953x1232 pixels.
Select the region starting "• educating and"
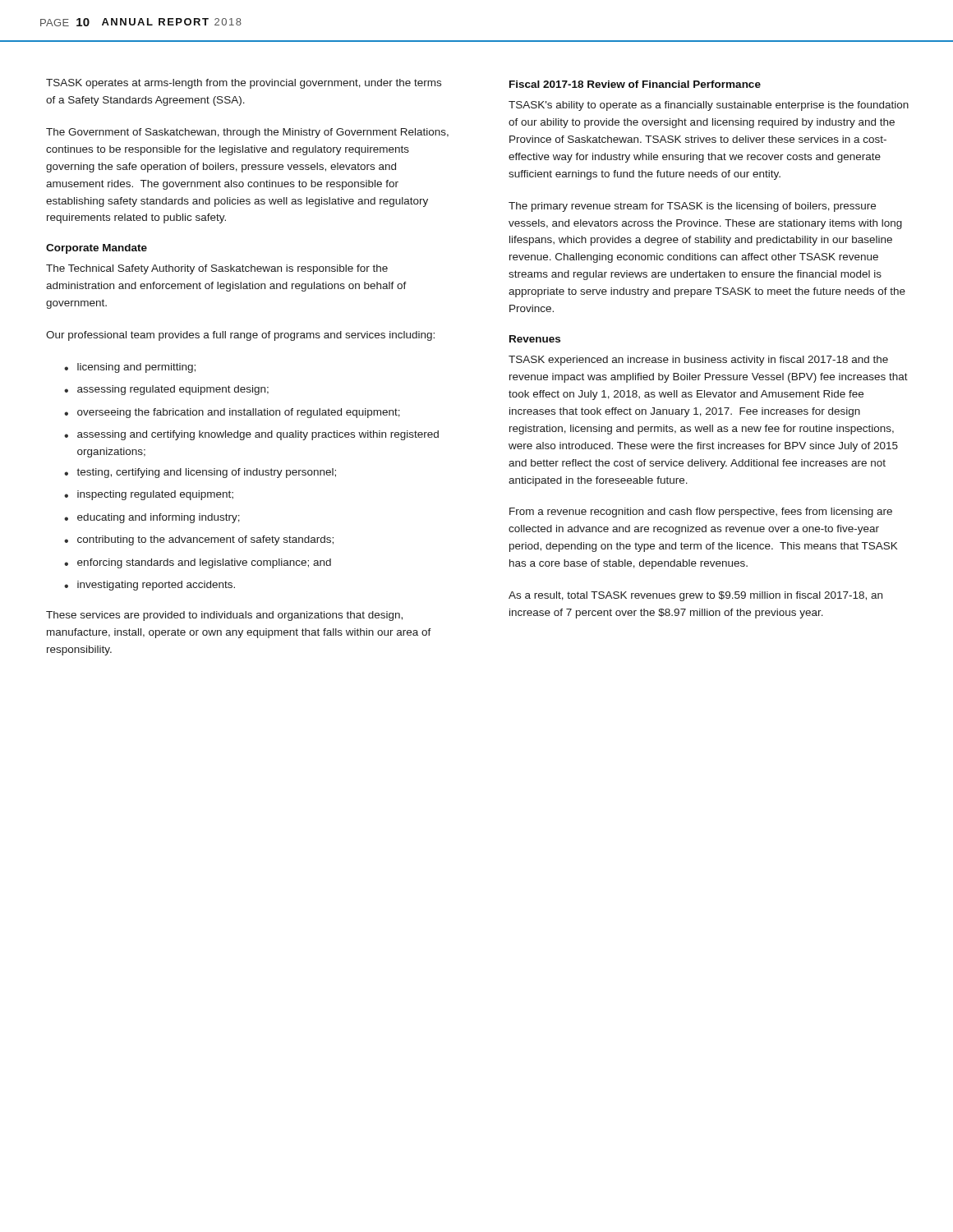tap(152, 519)
